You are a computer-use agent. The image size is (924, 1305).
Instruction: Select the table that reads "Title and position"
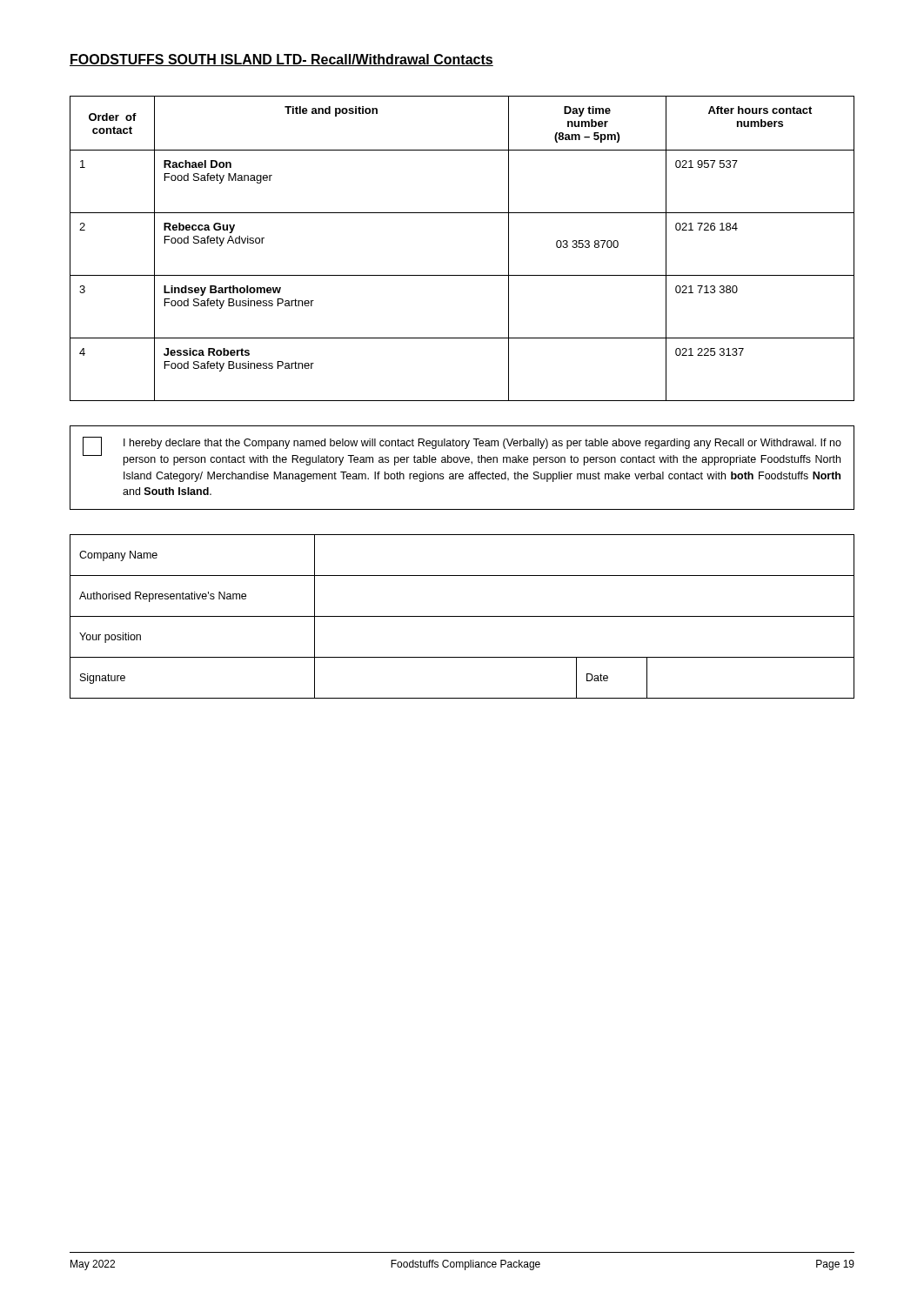462,248
